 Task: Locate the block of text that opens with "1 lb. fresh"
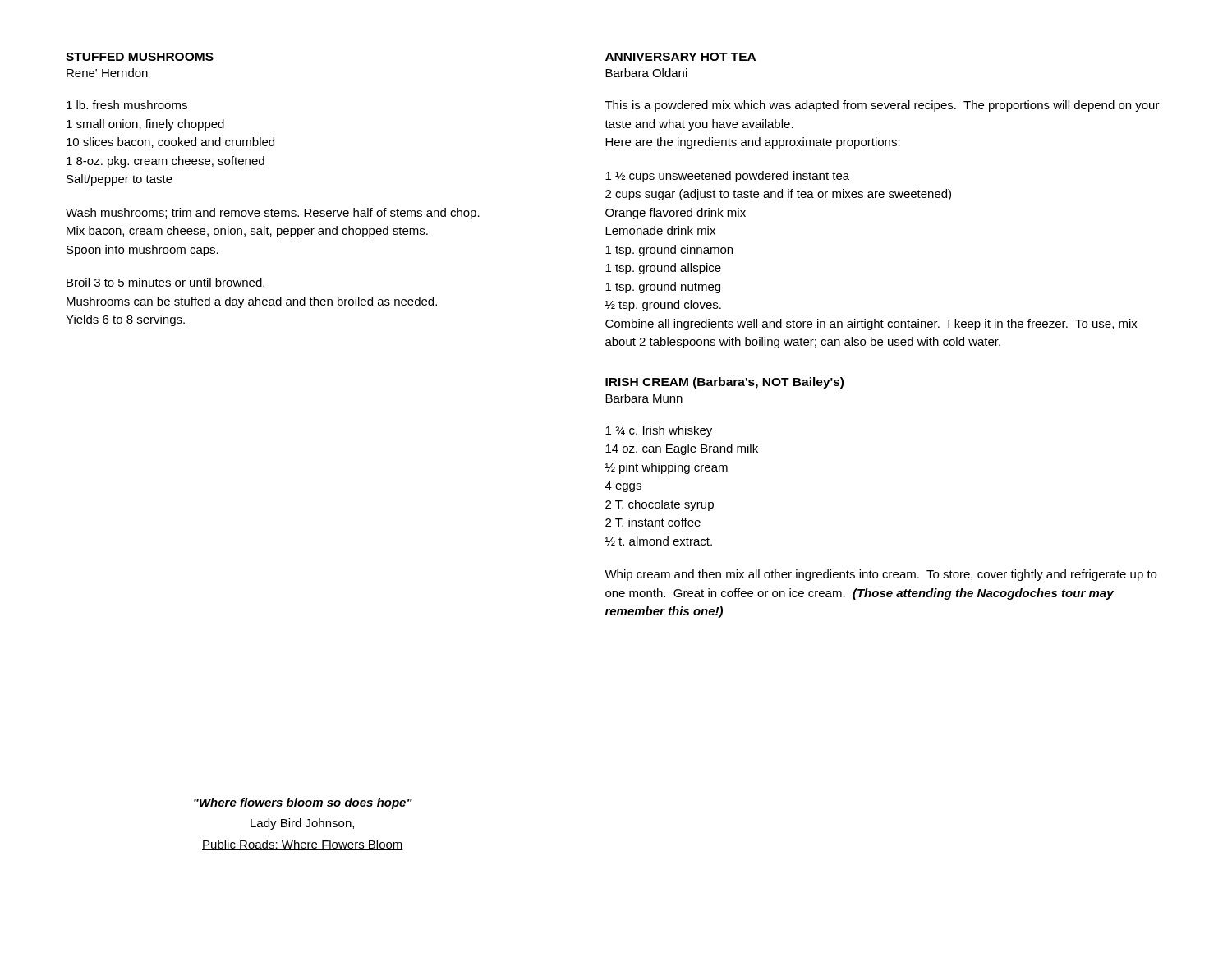tap(170, 142)
